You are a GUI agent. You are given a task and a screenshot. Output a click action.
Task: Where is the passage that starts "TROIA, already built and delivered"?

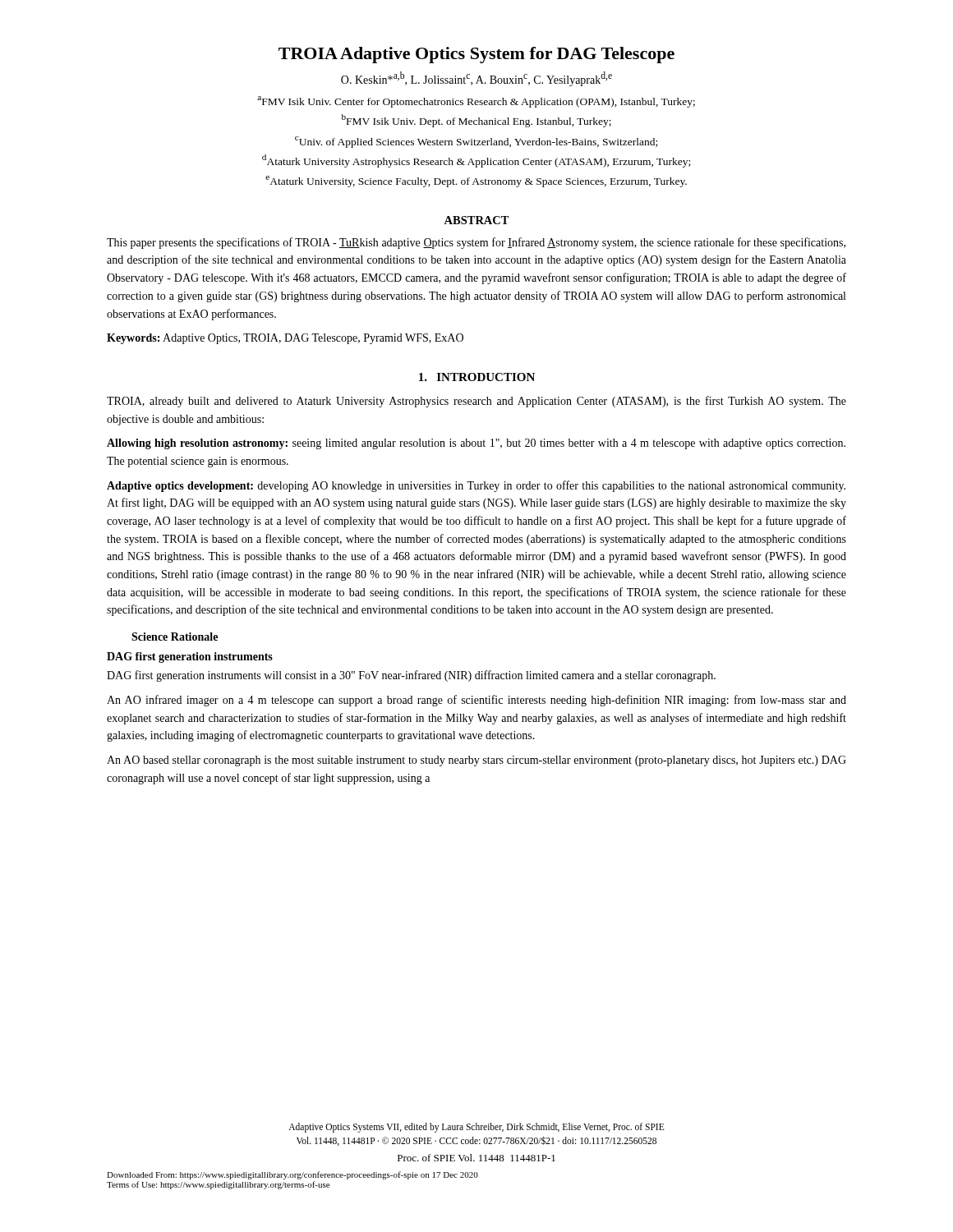point(476,410)
